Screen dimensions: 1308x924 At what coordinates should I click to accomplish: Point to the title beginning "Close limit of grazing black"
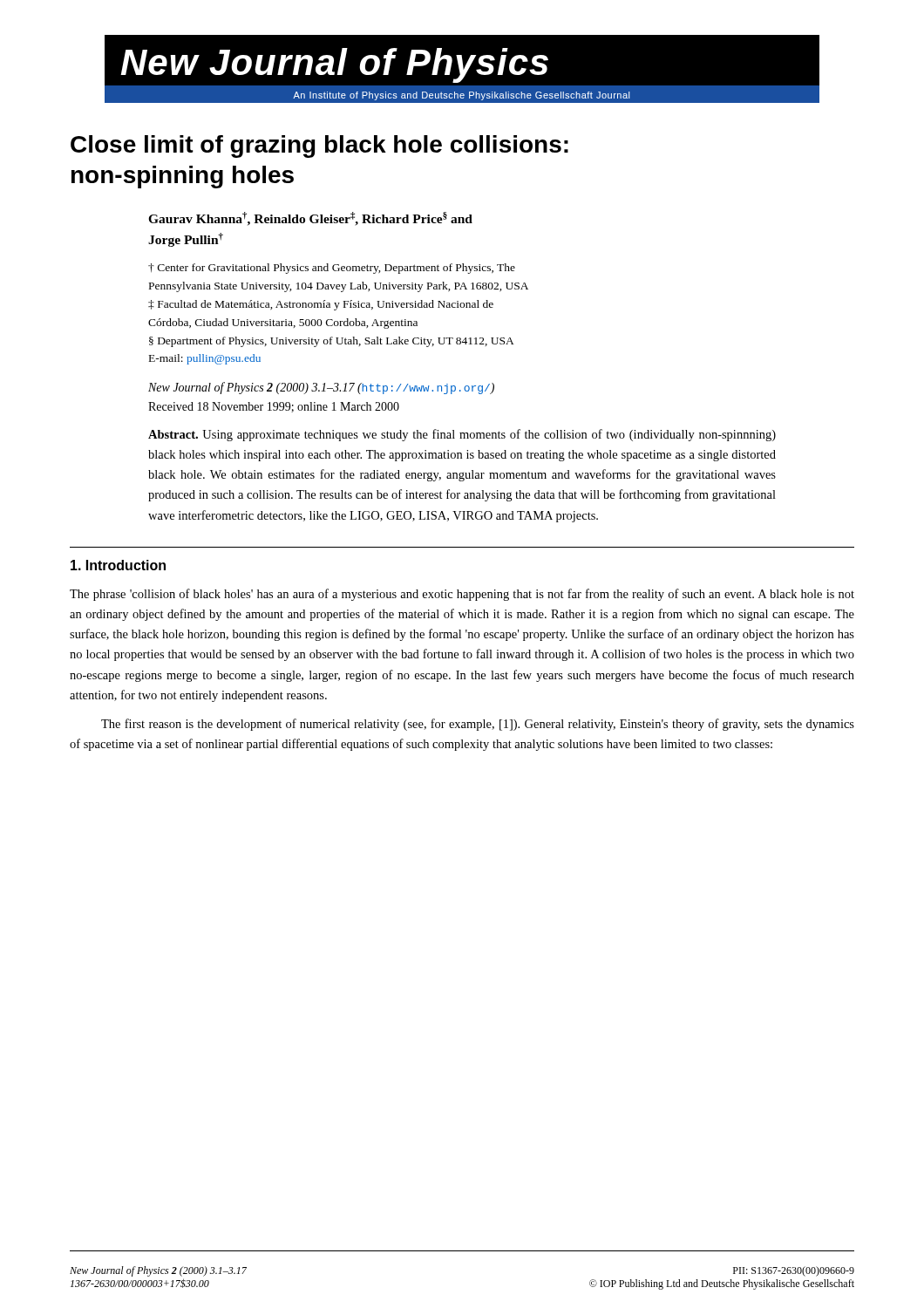320,160
